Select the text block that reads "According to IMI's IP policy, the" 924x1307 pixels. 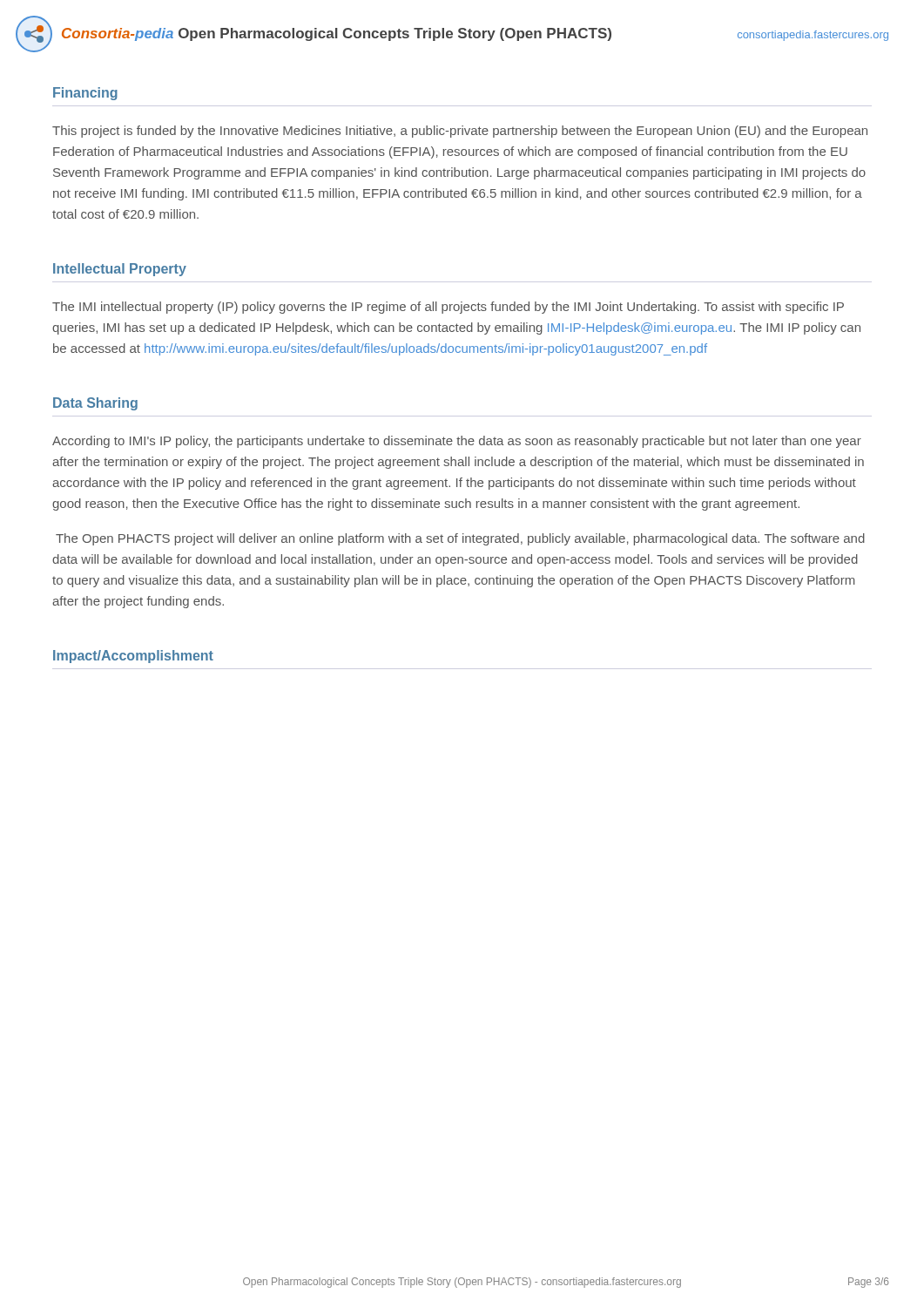(458, 472)
